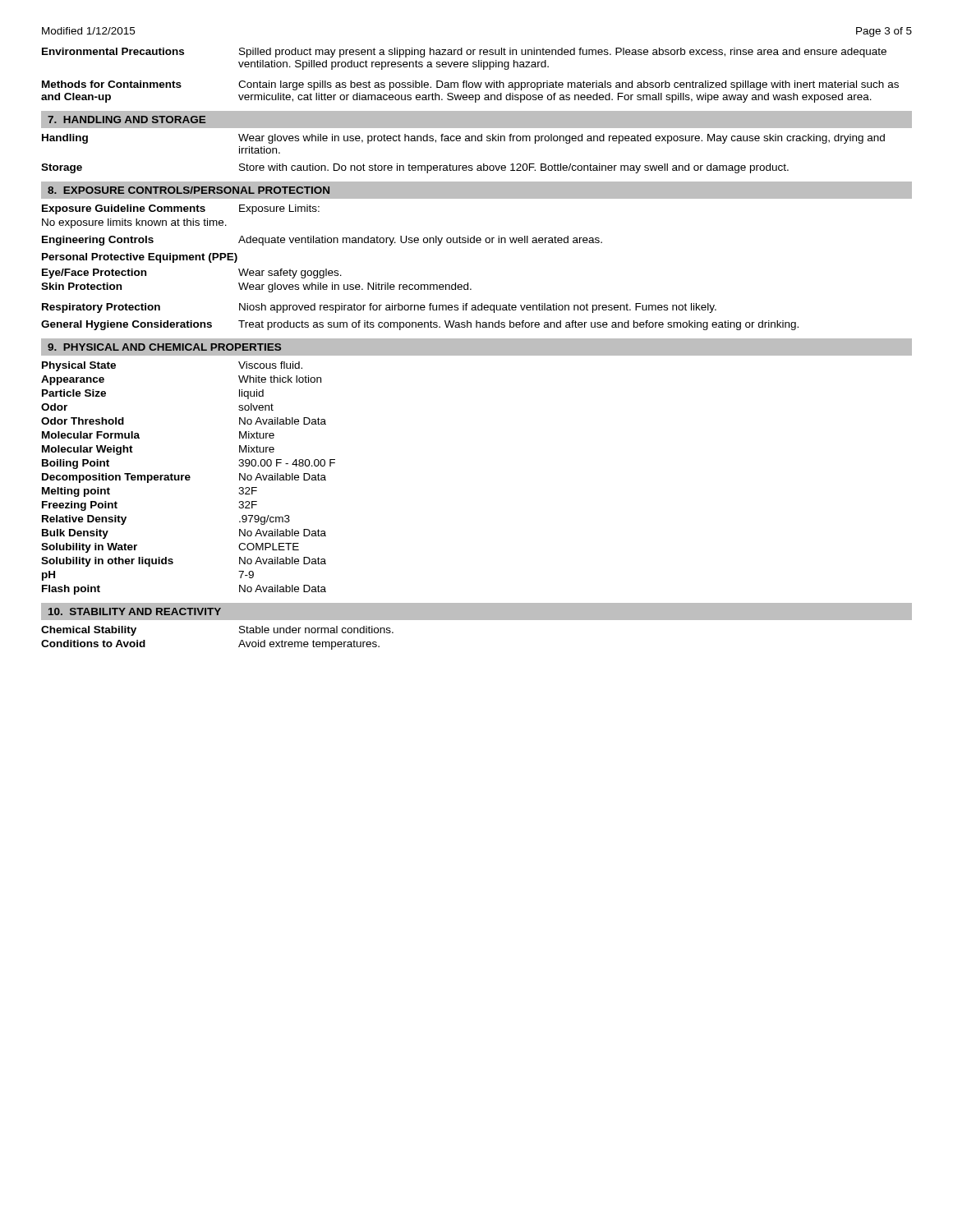Locate the region starting "9. PHYSICAL AND CHEMICAL PROPERTIES"
The height and width of the screenshot is (1232, 953).
pos(165,347)
